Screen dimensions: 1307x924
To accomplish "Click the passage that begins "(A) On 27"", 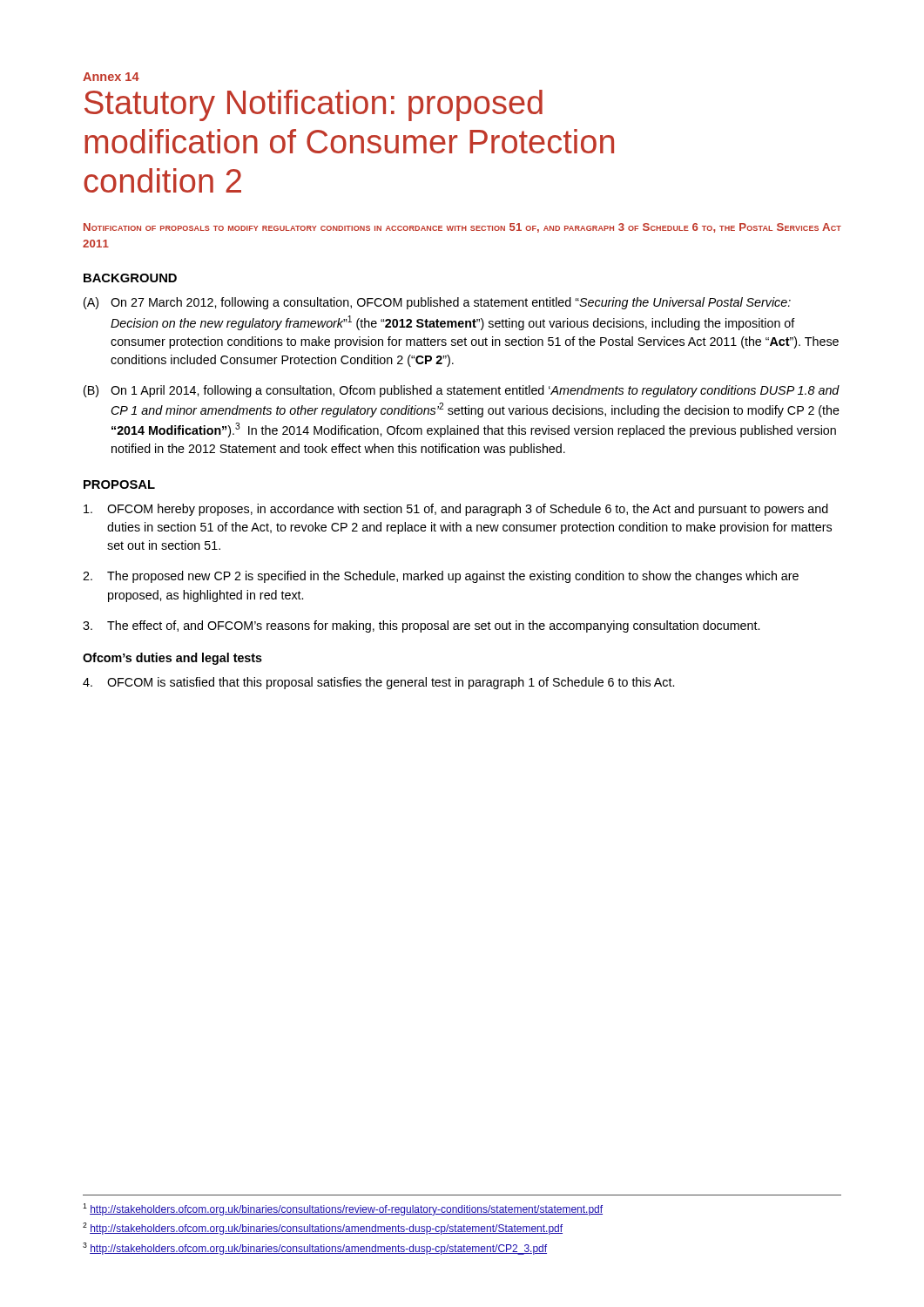I will coord(462,332).
